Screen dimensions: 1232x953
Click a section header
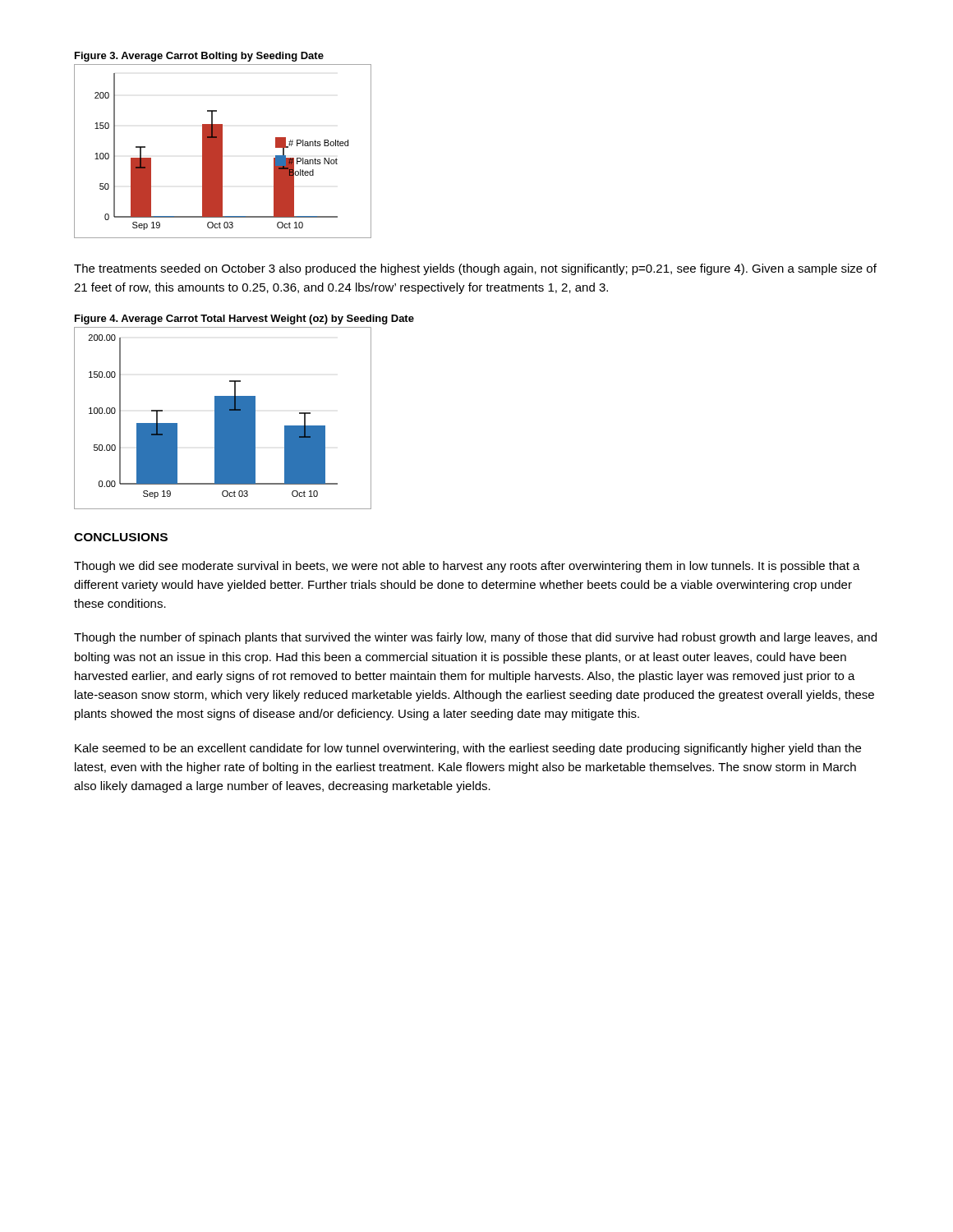point(121,536)
